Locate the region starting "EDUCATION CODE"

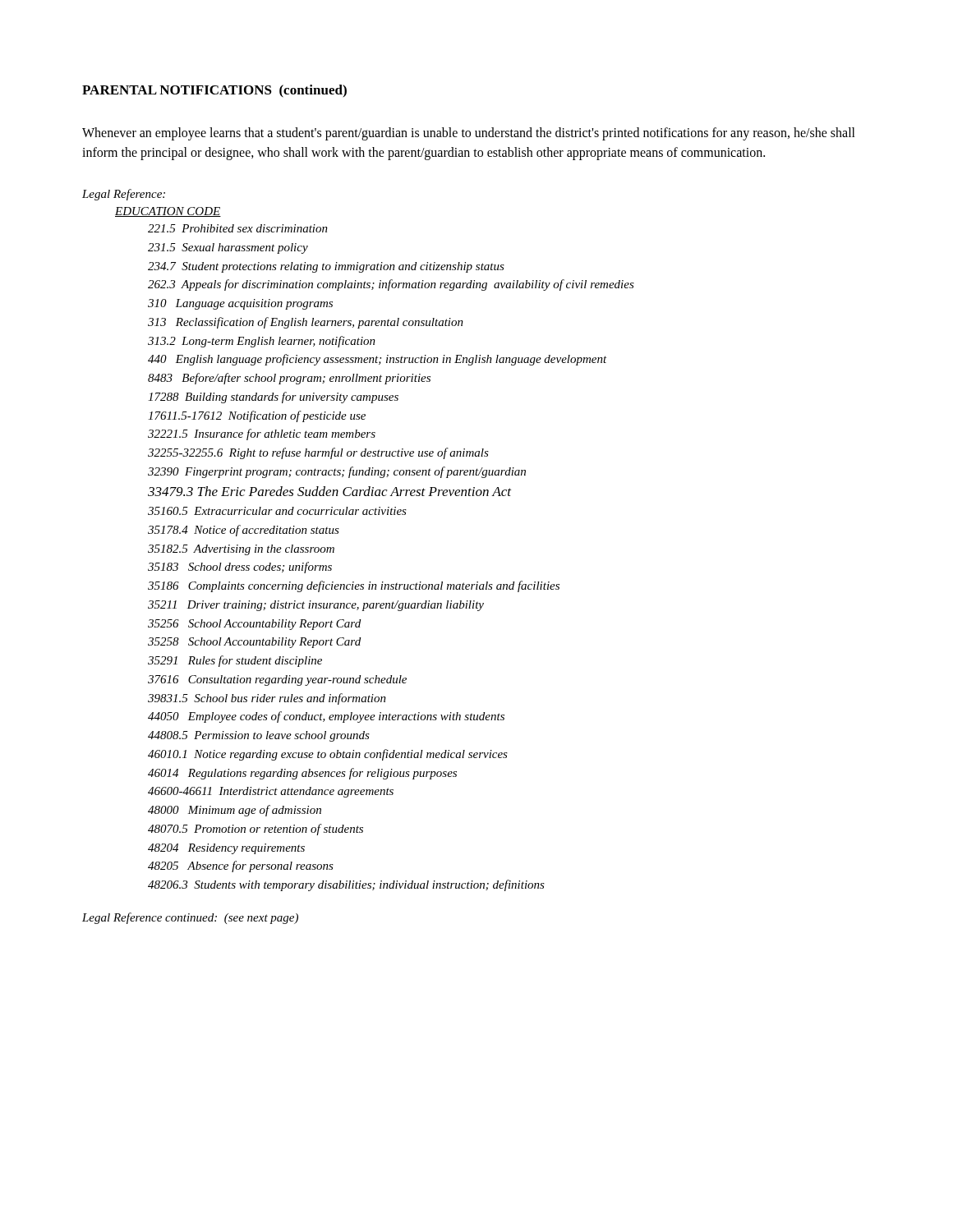click(168, 211)
